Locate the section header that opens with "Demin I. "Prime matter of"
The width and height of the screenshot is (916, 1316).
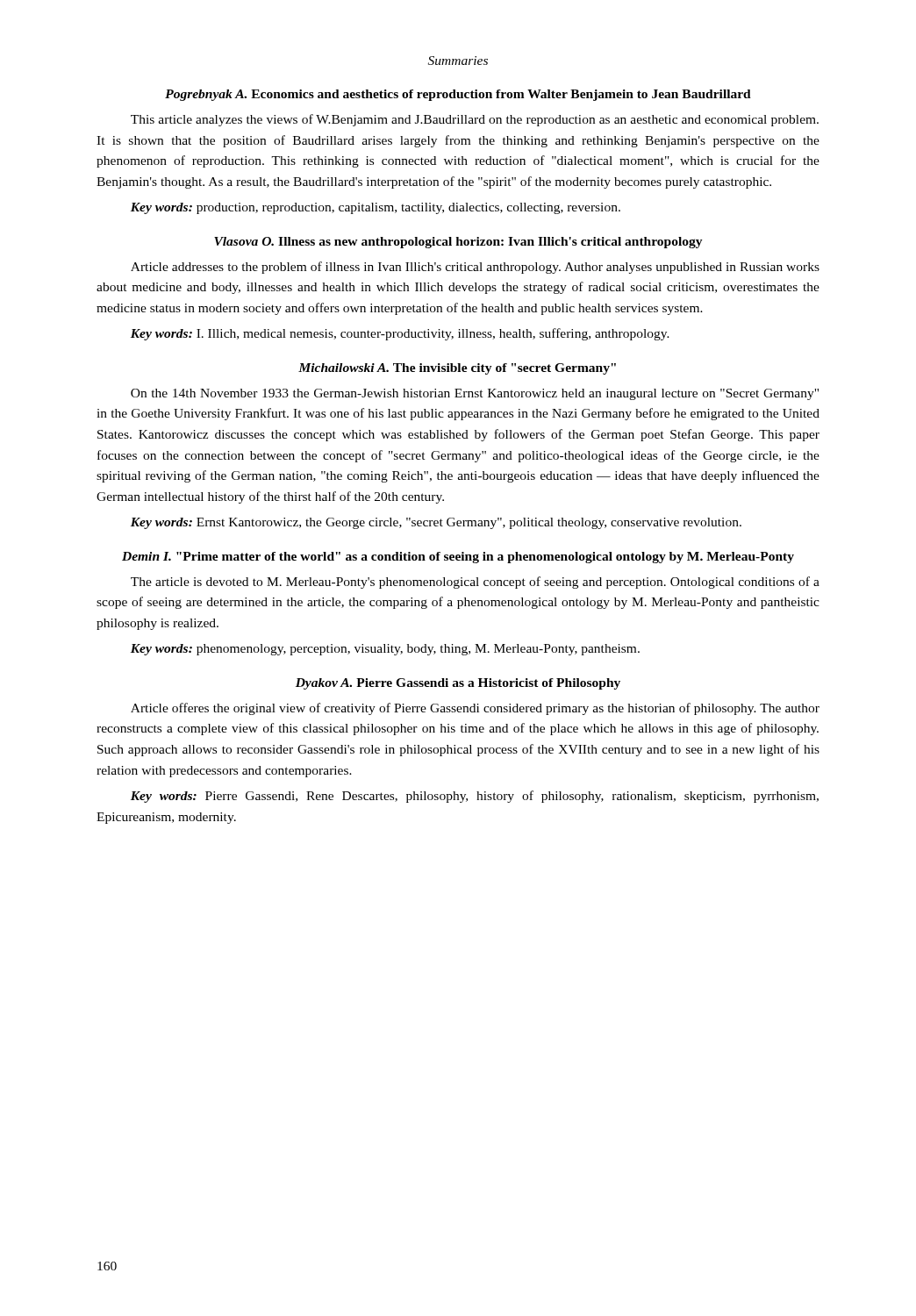(458, 556)
